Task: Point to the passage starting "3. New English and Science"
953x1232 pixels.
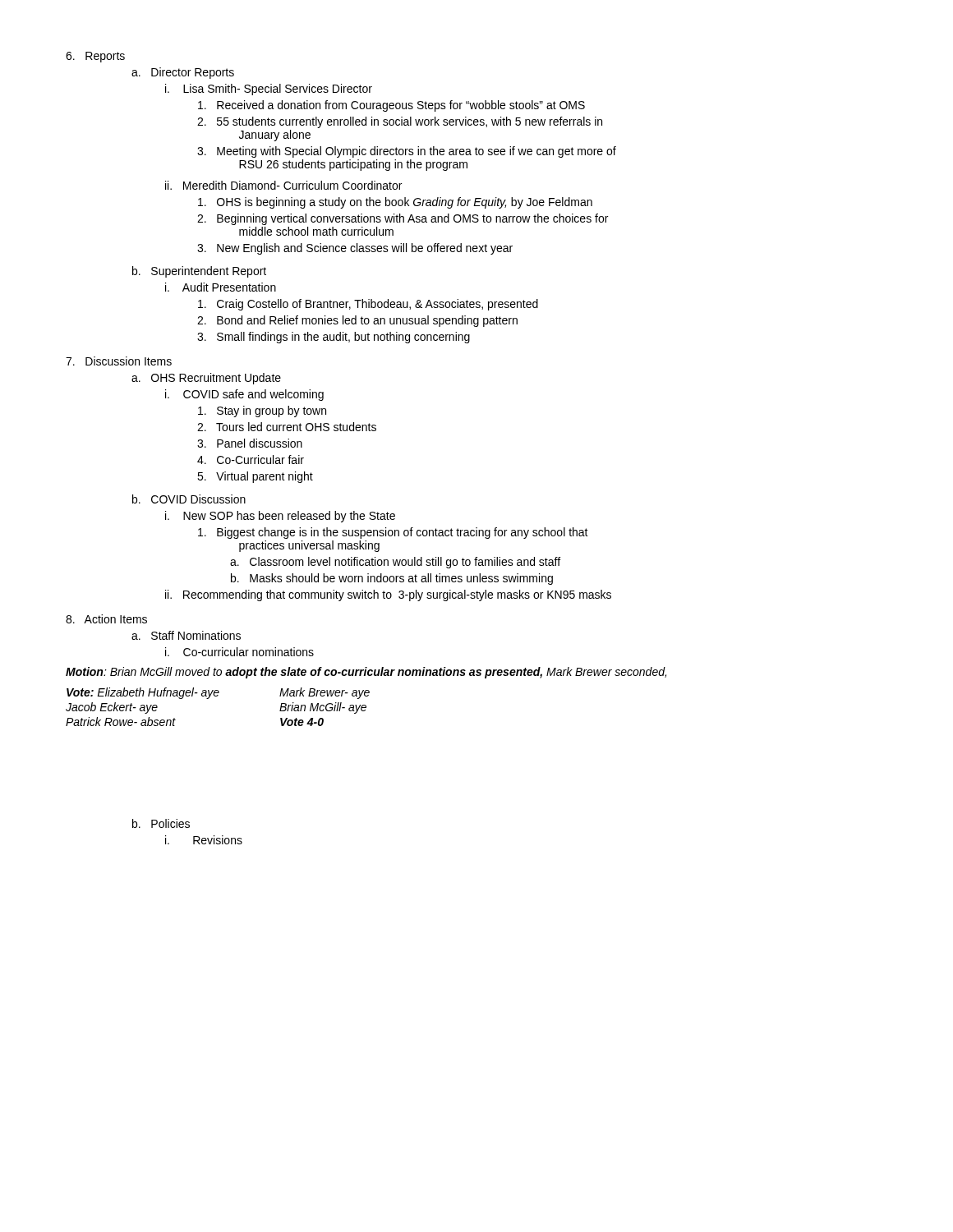Action: (355, 248)
